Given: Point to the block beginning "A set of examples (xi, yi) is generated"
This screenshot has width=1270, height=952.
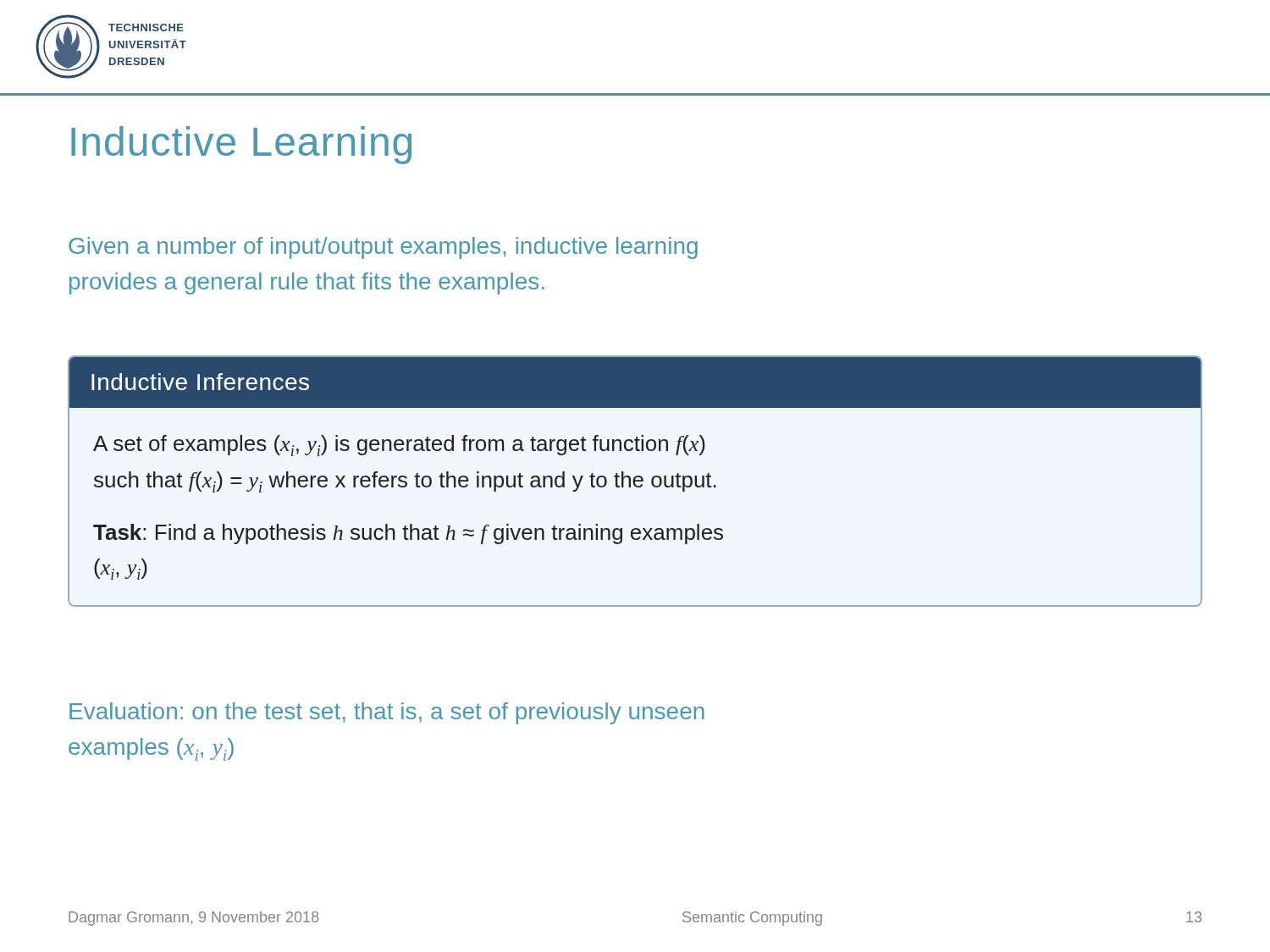Looking at the screenshot, I should pos(405,464).
